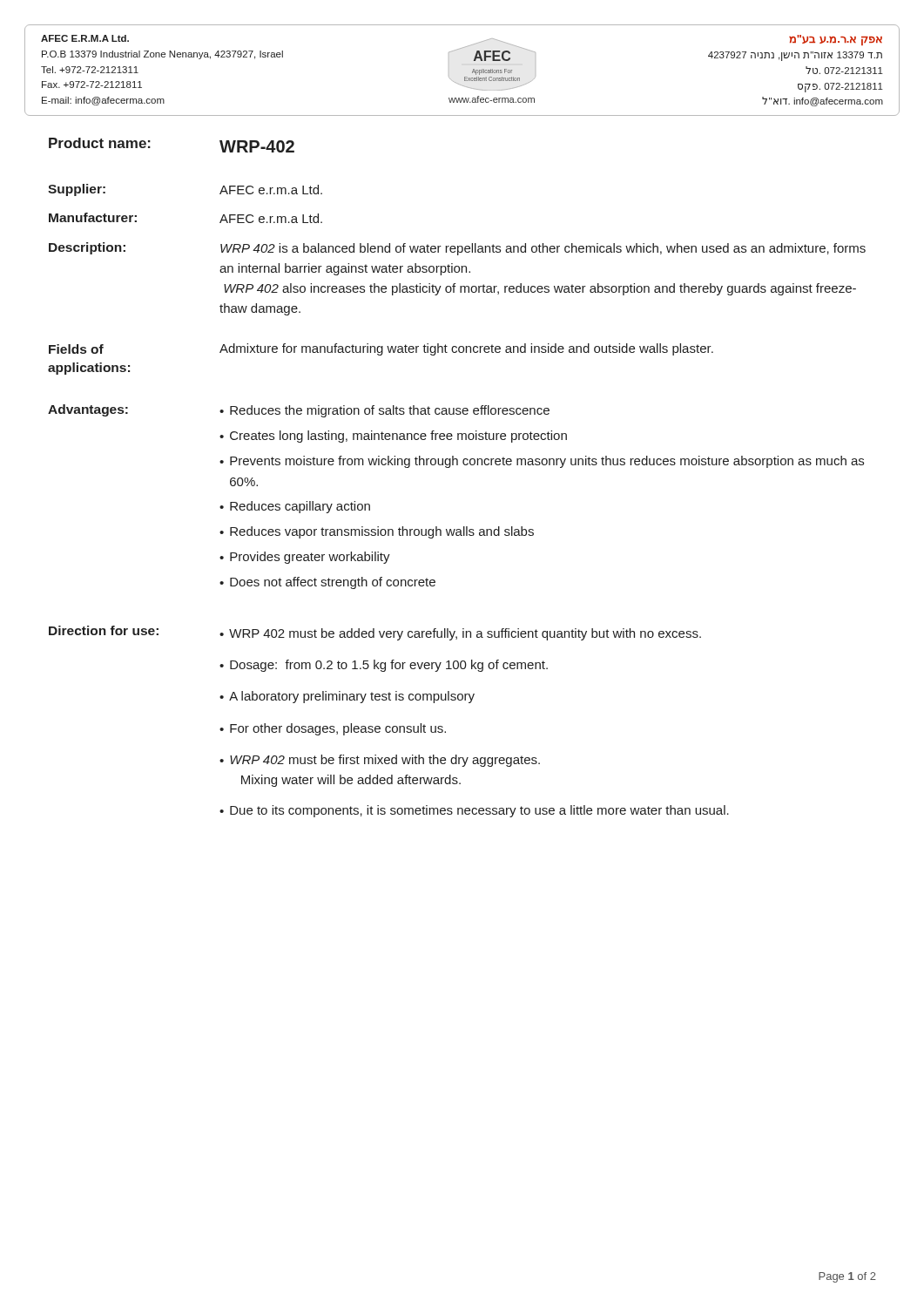
Task: Click on the text that says "Product name:"
Action: tap(100, 143)
